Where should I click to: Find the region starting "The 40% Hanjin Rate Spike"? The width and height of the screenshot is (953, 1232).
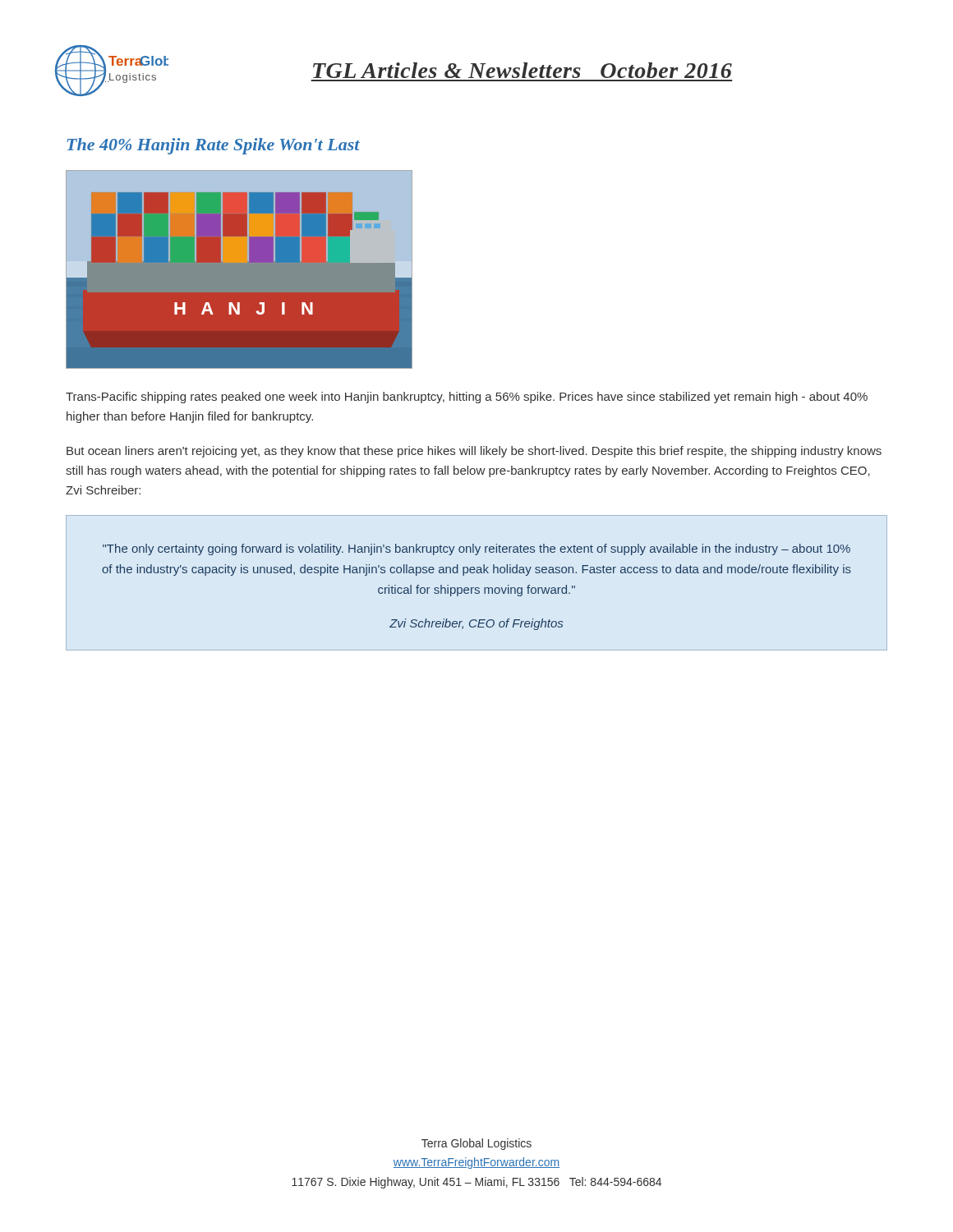213,144
